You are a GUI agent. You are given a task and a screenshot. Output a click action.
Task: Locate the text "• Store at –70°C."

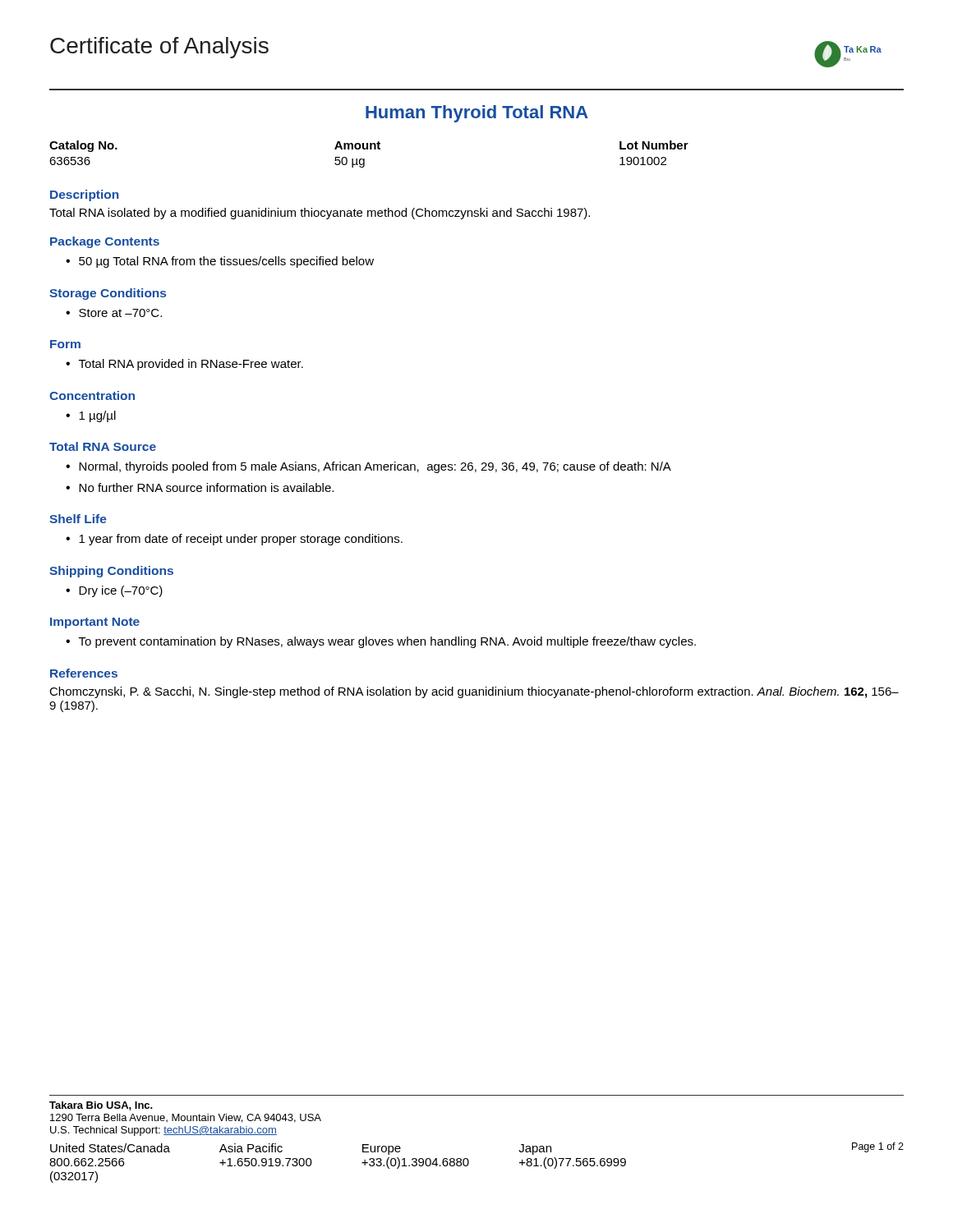pos(114,313)
